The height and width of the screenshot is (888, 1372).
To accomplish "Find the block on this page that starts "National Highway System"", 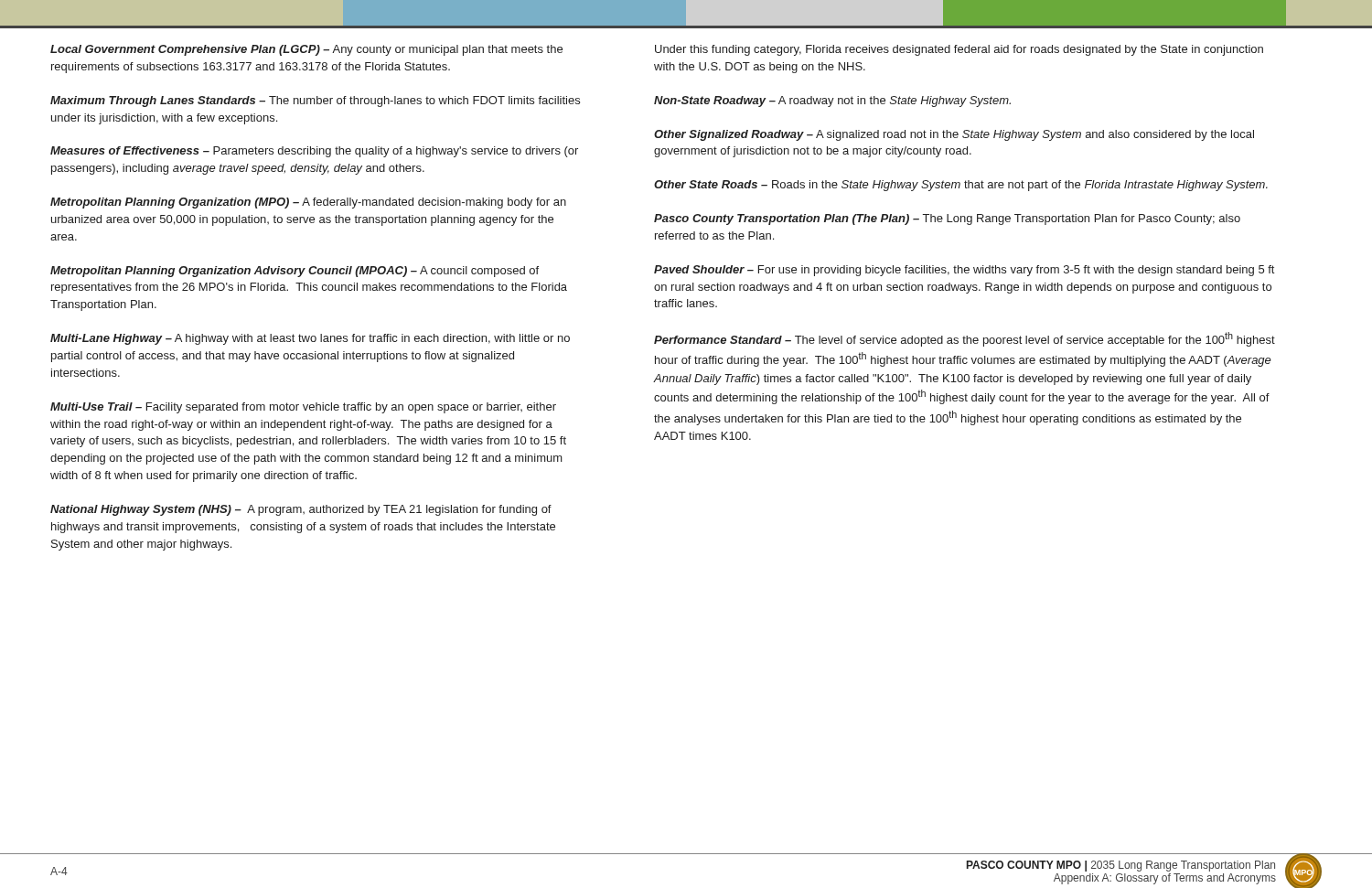I will pyautogui.click(x=316, y=527).
